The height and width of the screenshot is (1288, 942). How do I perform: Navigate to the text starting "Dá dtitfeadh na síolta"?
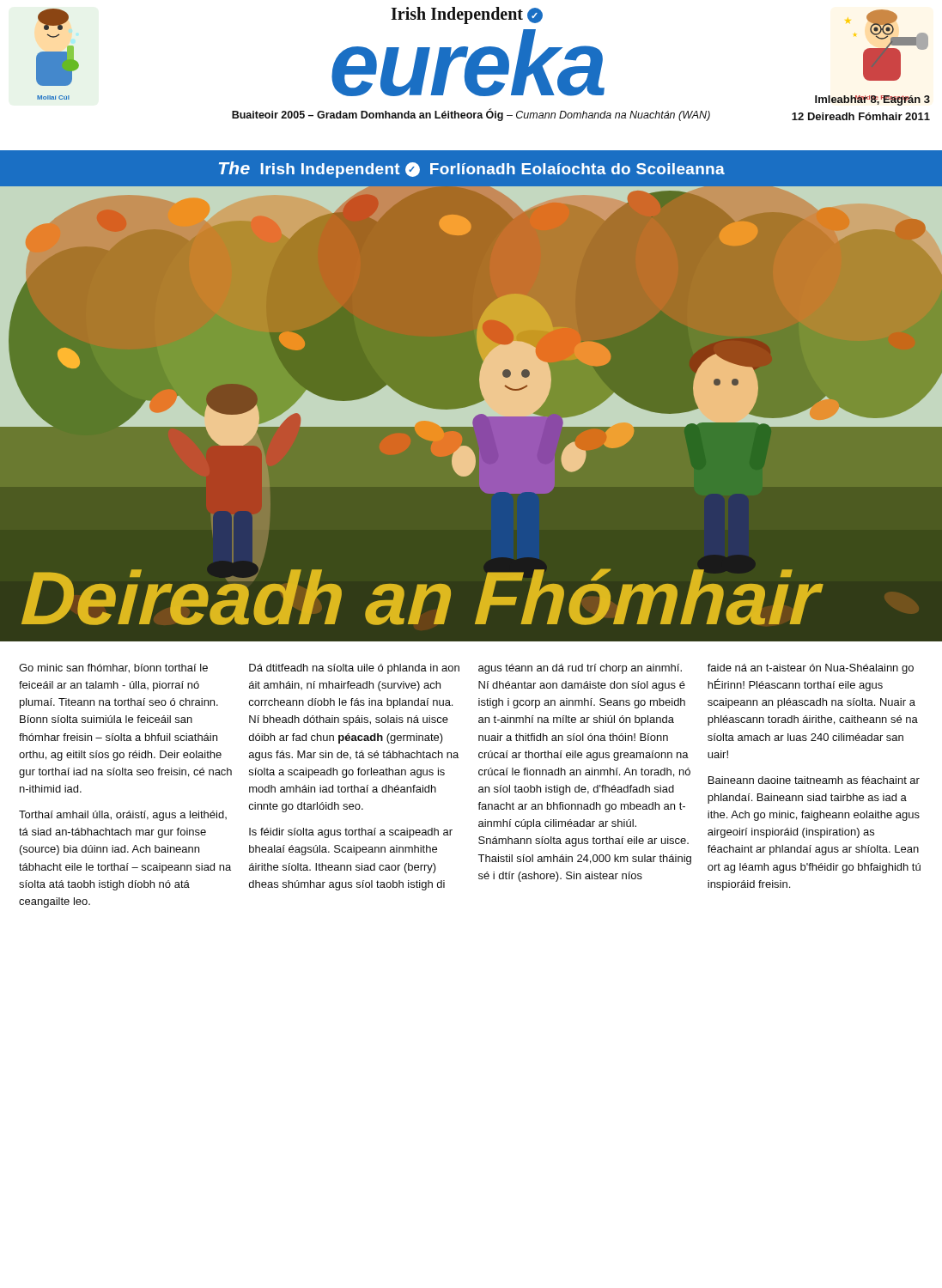[356, 776]
